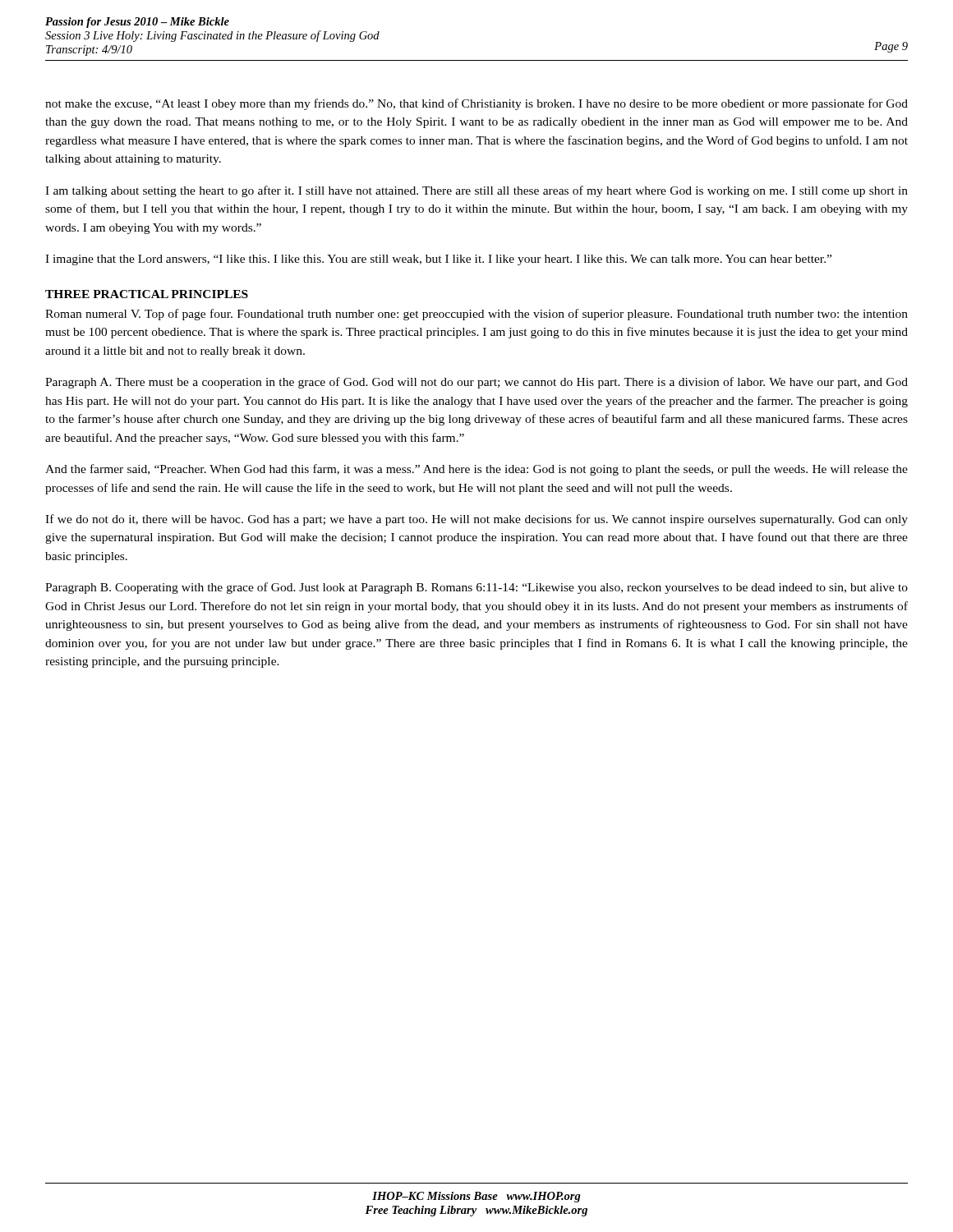The height and width of the screenshot is (1232, 953).
Task: Locate the text block that reads "not make the excuse, “At"
Action: [x=476, y=131]
